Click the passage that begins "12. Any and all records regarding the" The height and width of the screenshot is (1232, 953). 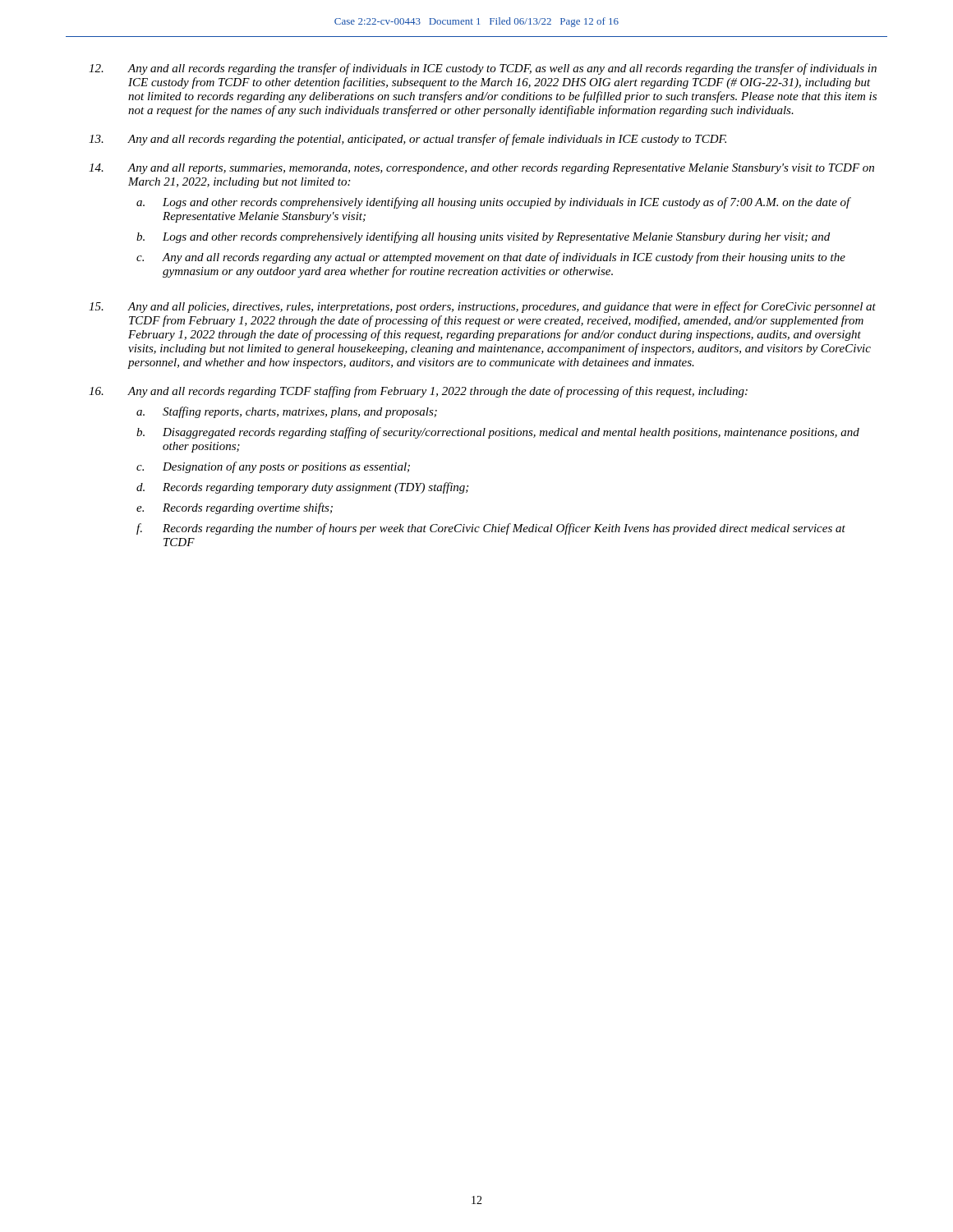484,90
